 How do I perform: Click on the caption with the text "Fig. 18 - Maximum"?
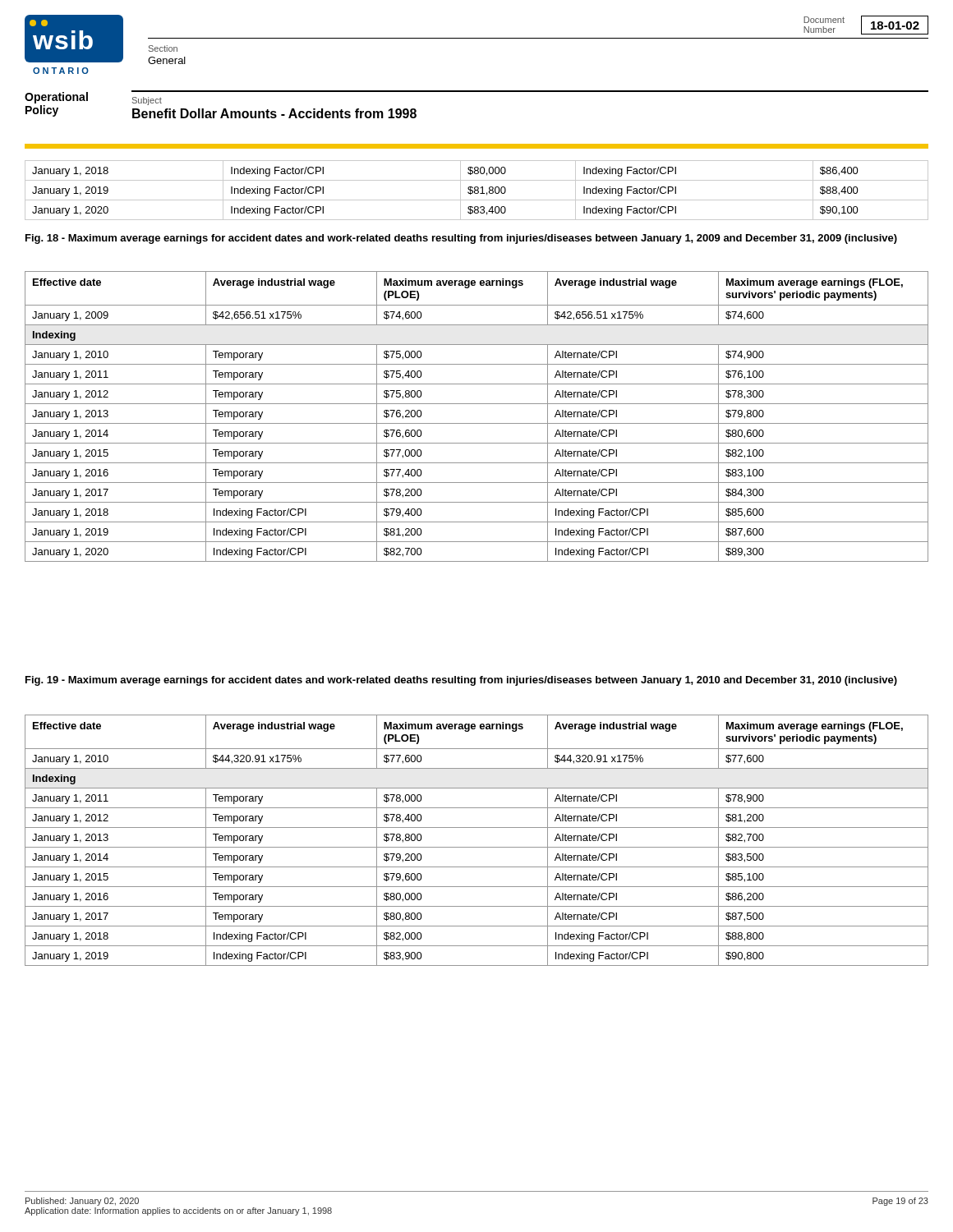point(476,238)
